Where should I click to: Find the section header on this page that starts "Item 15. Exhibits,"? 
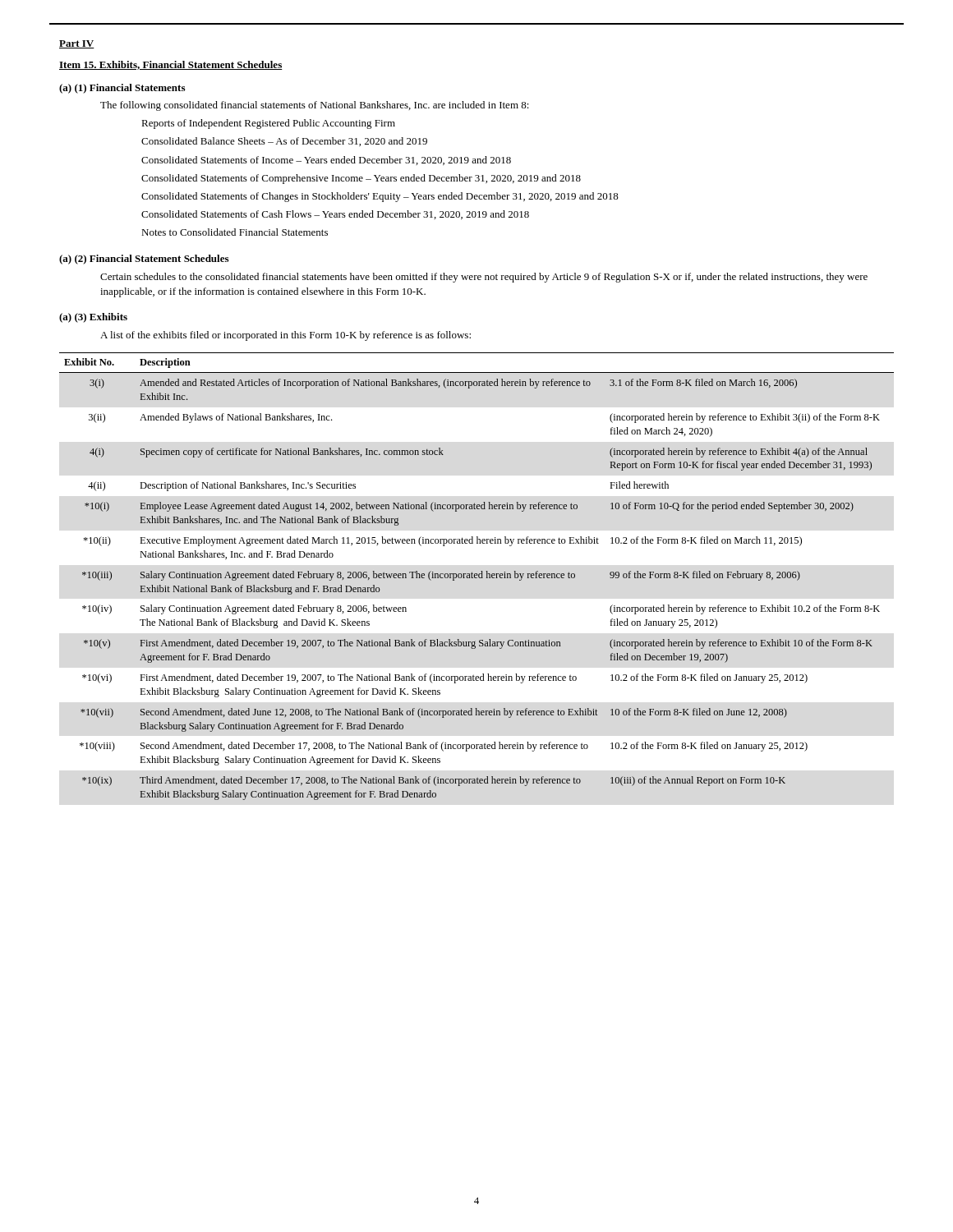click(x=171, y=65)
